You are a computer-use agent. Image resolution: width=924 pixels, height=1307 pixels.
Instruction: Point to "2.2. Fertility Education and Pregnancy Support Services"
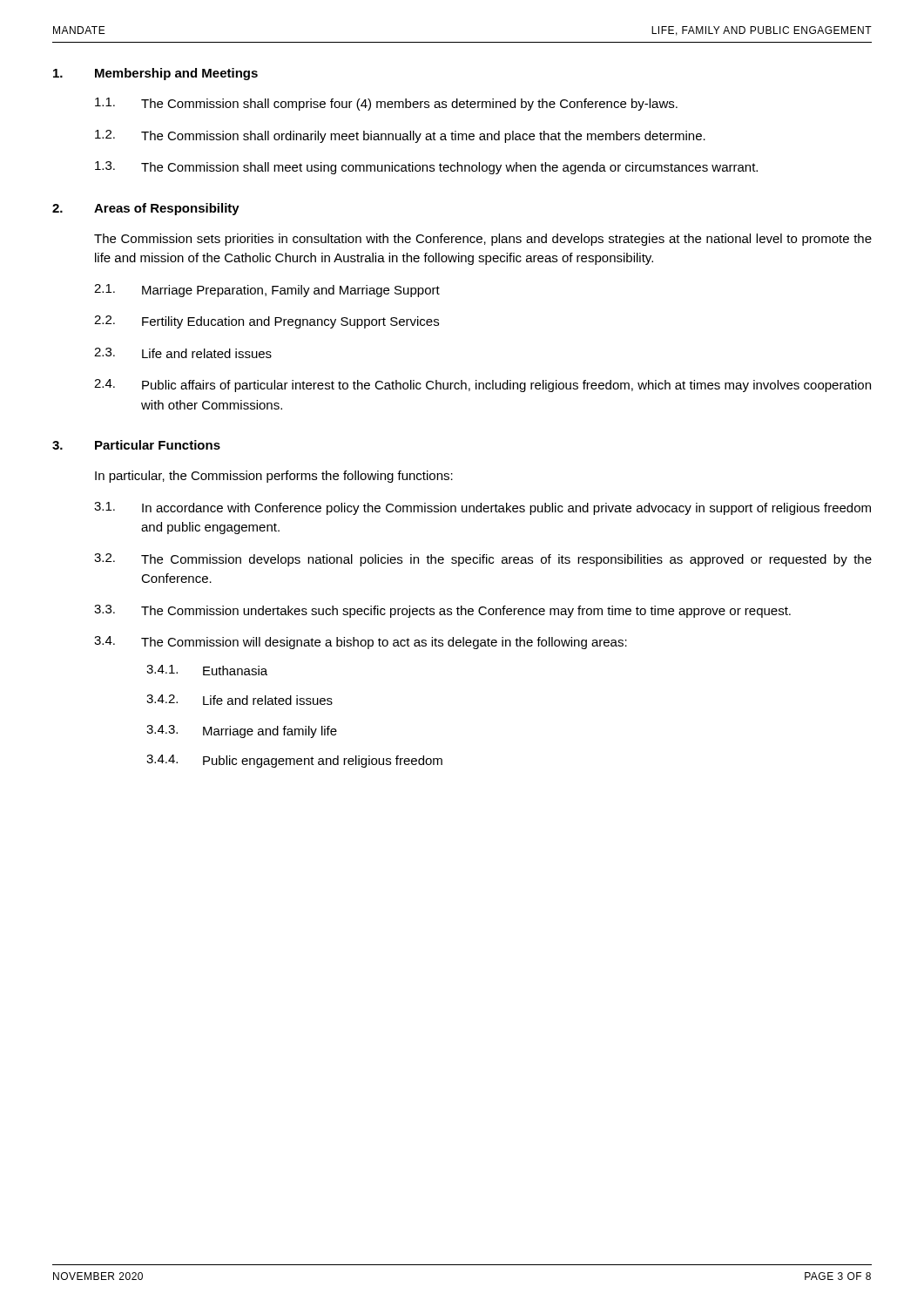(267, 322)
